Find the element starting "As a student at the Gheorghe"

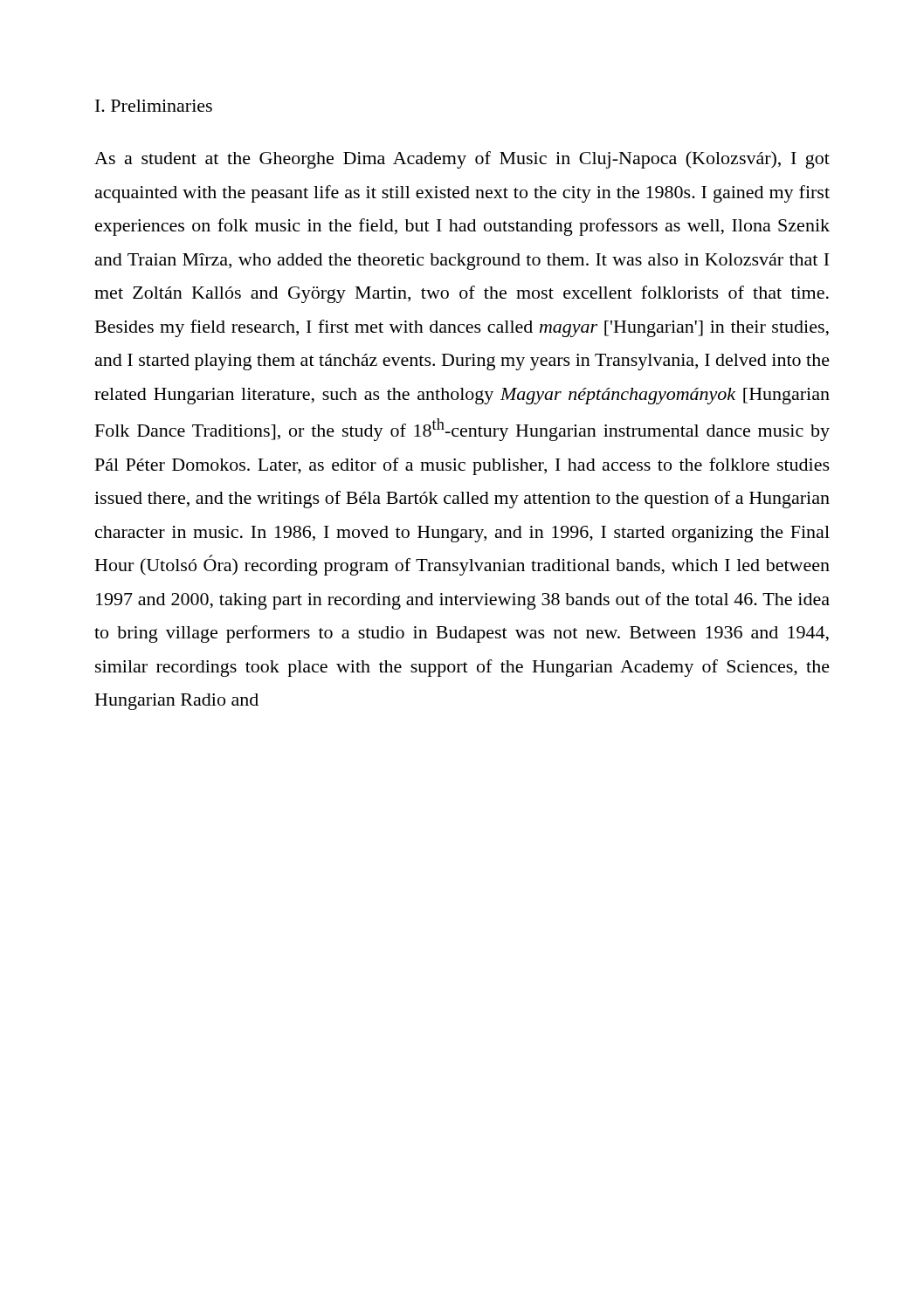[462, 429]
